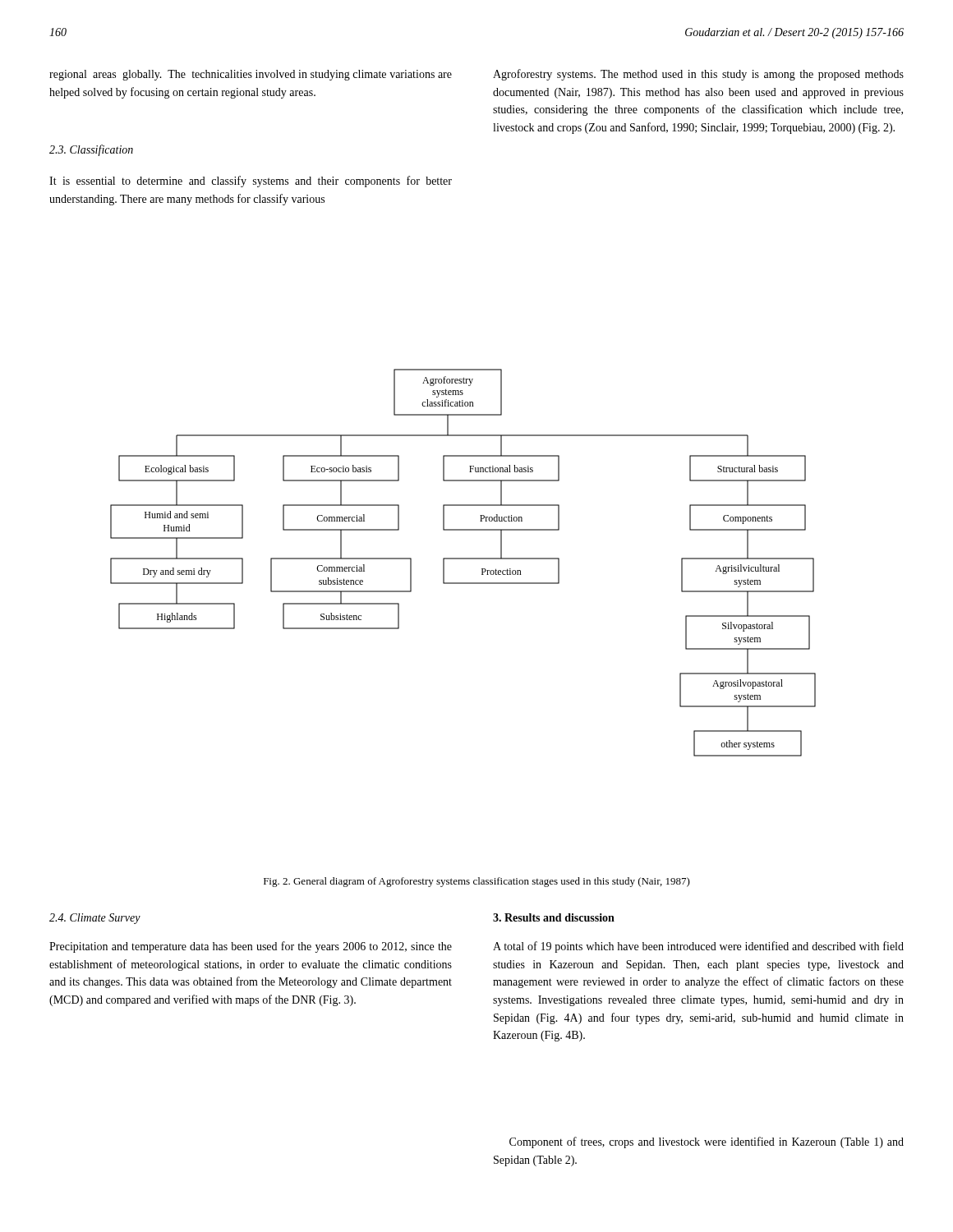Find the block on this page that starts "Precipitation and temperature data has been used"

pos(251,973)
